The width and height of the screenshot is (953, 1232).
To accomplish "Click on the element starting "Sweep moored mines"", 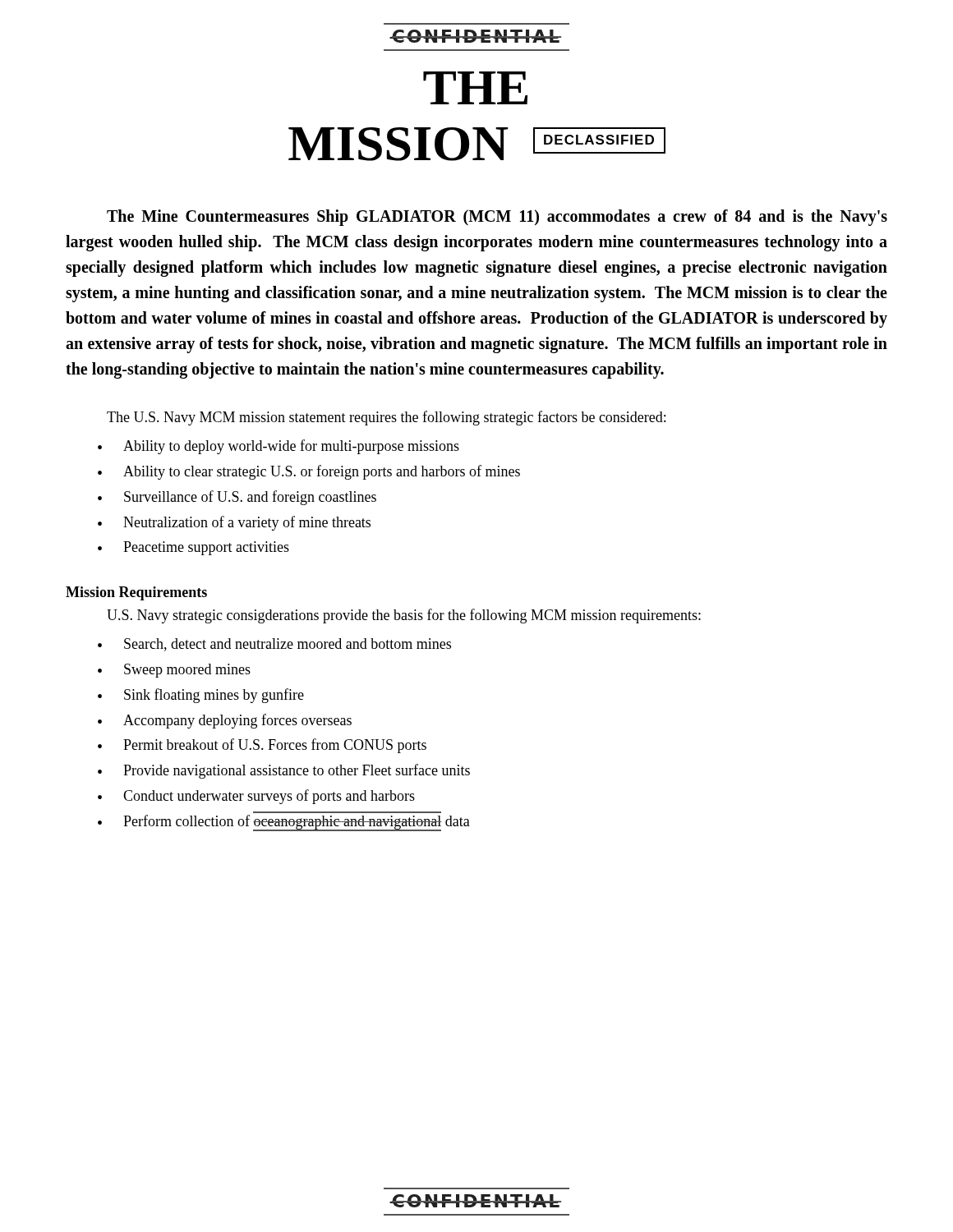I will point(187,669).
